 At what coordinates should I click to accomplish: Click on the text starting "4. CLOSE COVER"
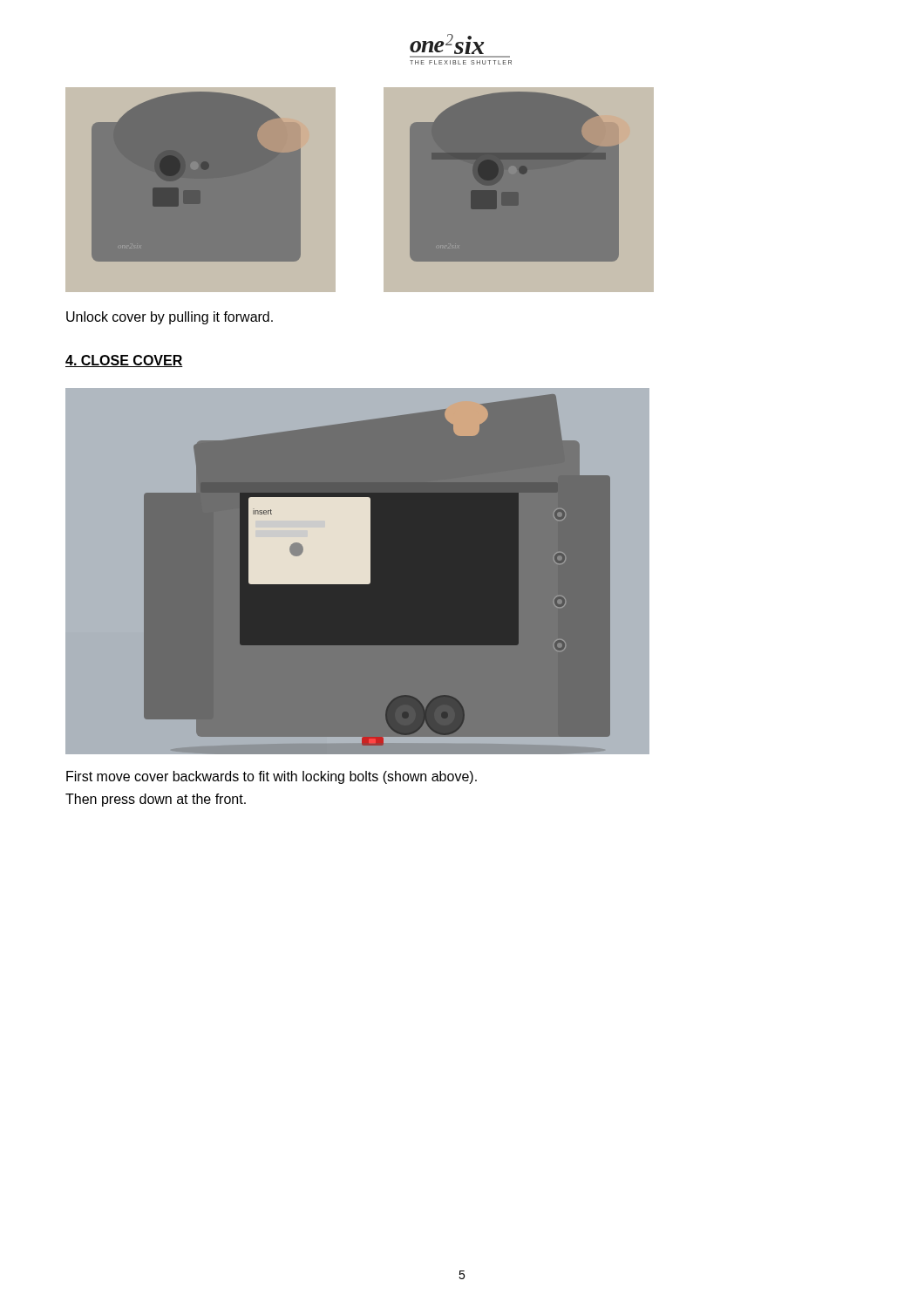[124, 361]
